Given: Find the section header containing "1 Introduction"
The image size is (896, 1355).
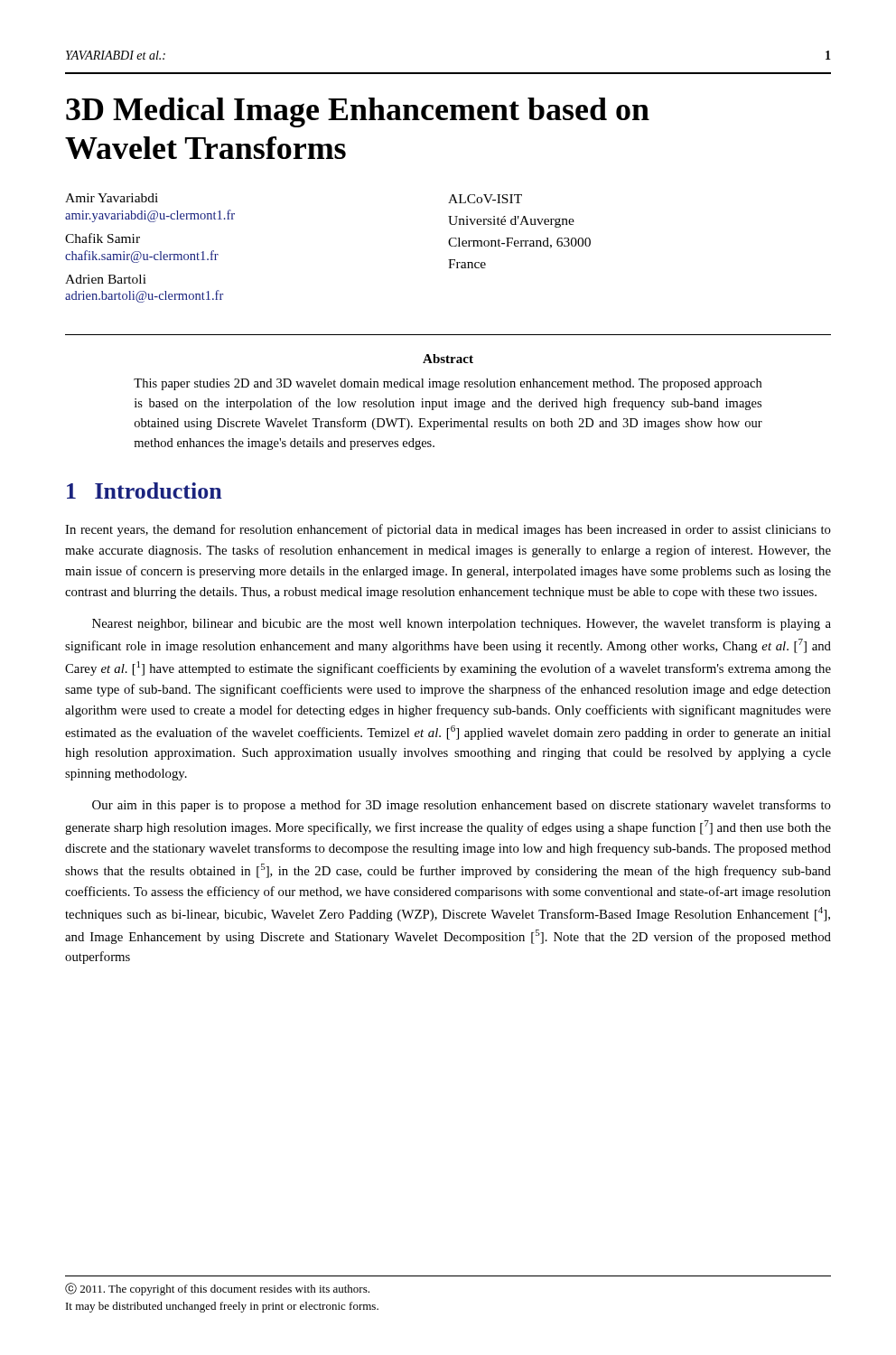Looking at the screenshot, I should click(145, 491).
